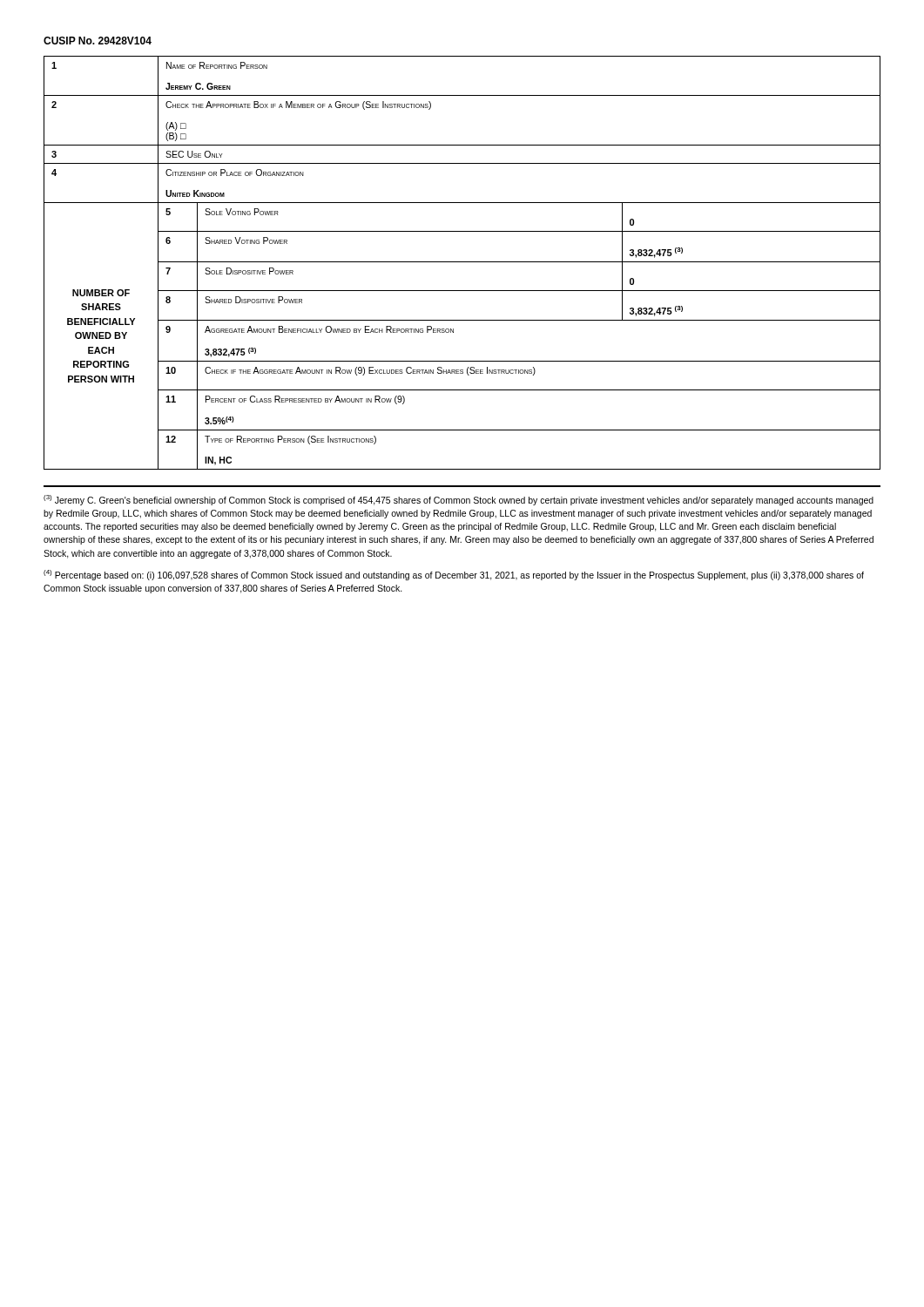Find the block on this page that starts "(3) Jeremy C. Green's beneficial ownership"
Image resolution: width=924 pixels, height=1307 pixels.
point(459,526)
